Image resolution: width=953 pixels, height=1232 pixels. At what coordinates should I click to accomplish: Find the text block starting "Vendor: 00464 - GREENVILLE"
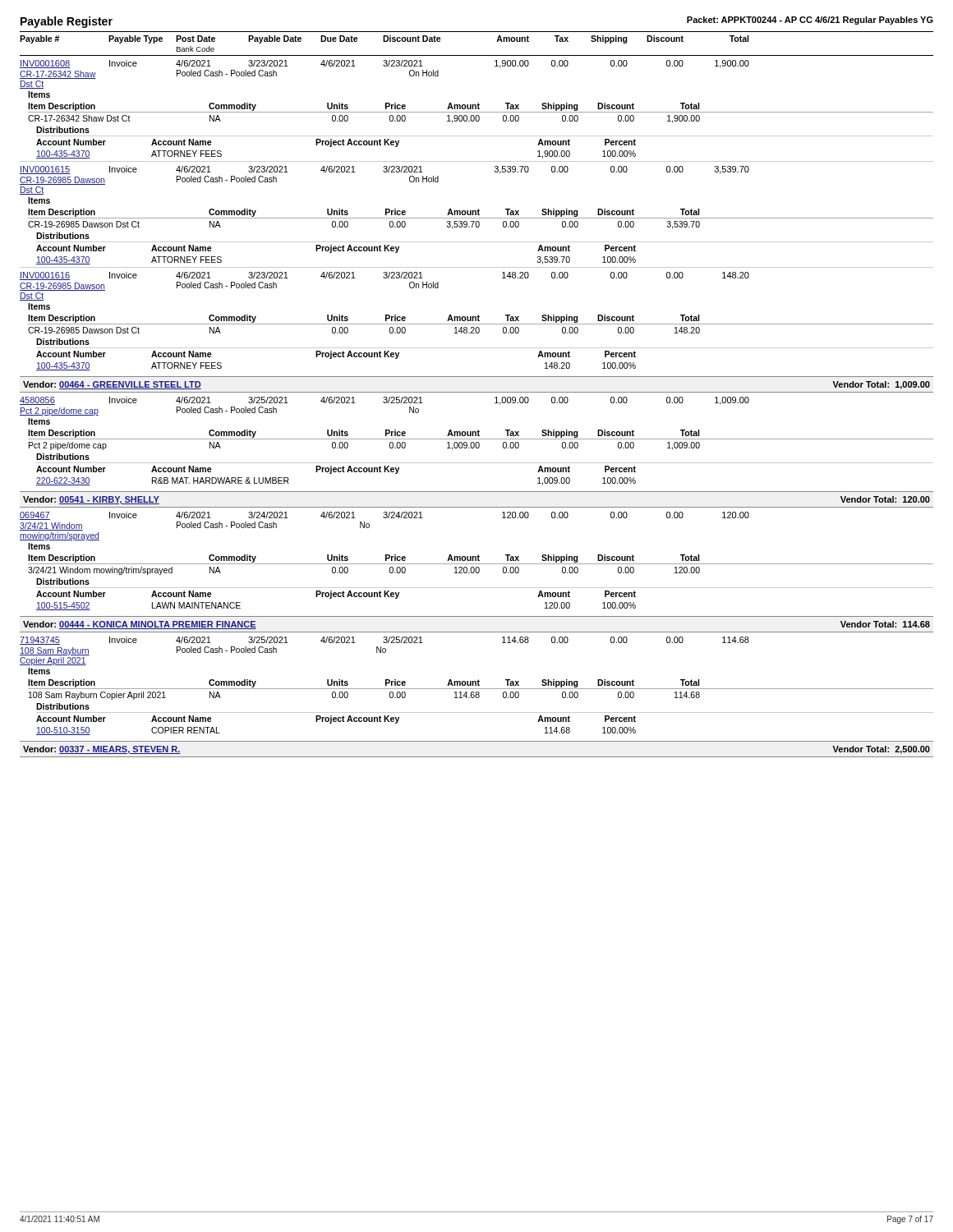(x=476, y=384)
